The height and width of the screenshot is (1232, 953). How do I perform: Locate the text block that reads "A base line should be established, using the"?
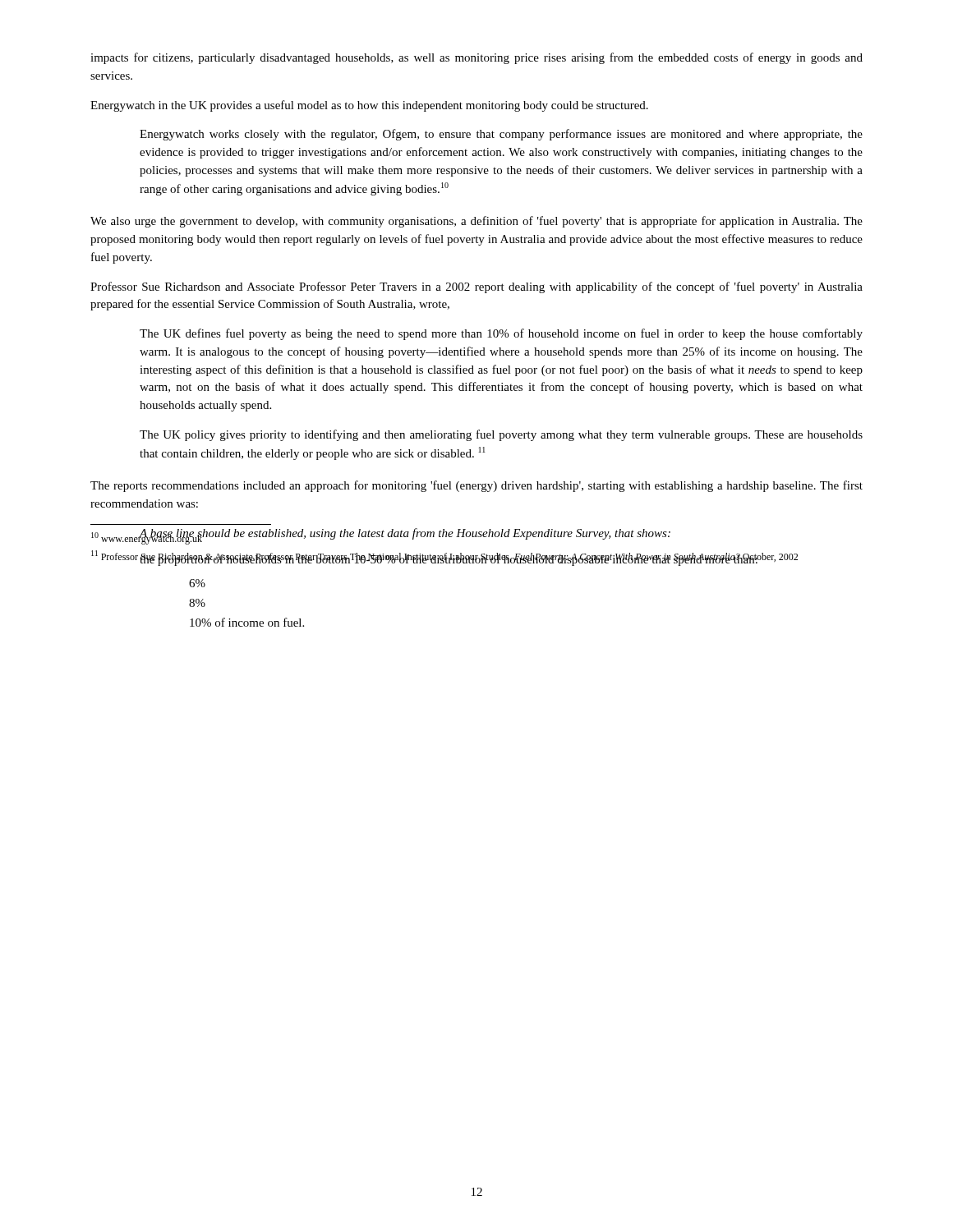pyautogui.click(x=405, y=533)
